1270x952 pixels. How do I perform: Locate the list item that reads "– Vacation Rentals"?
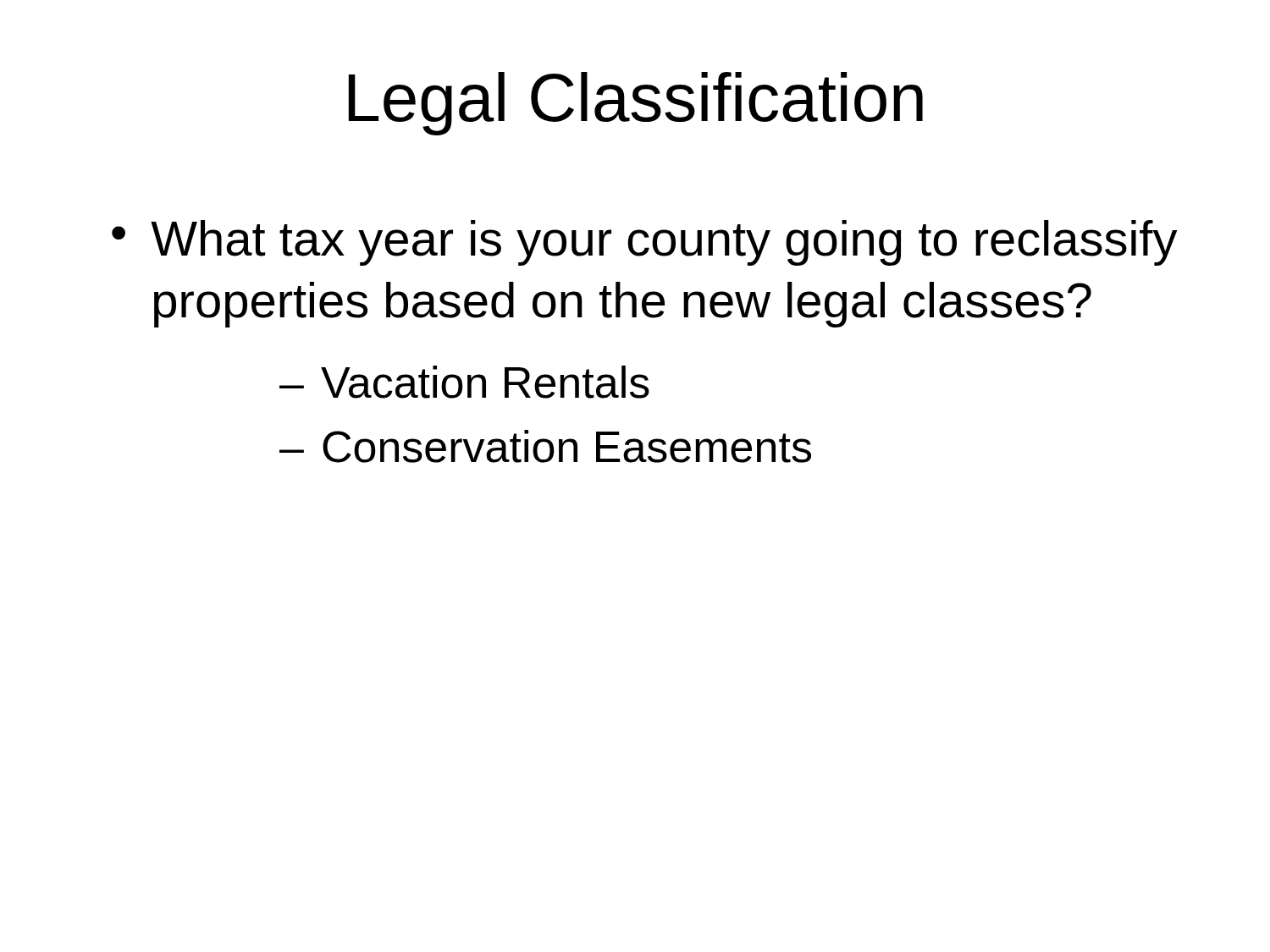pos(465,383)
